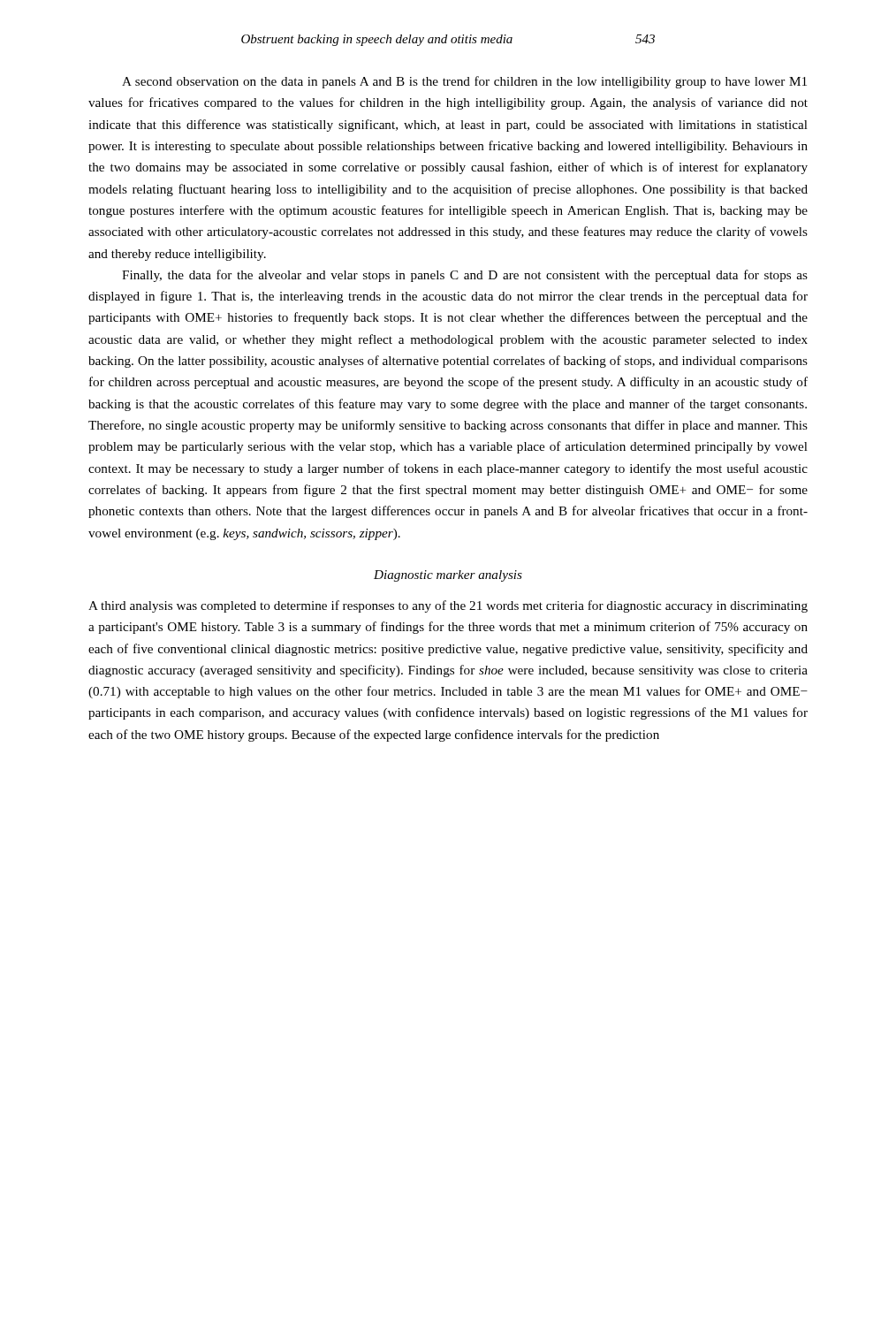
Task: Navigate to the text starting "A third analysis was completed to"
Action: pos(448,670)
